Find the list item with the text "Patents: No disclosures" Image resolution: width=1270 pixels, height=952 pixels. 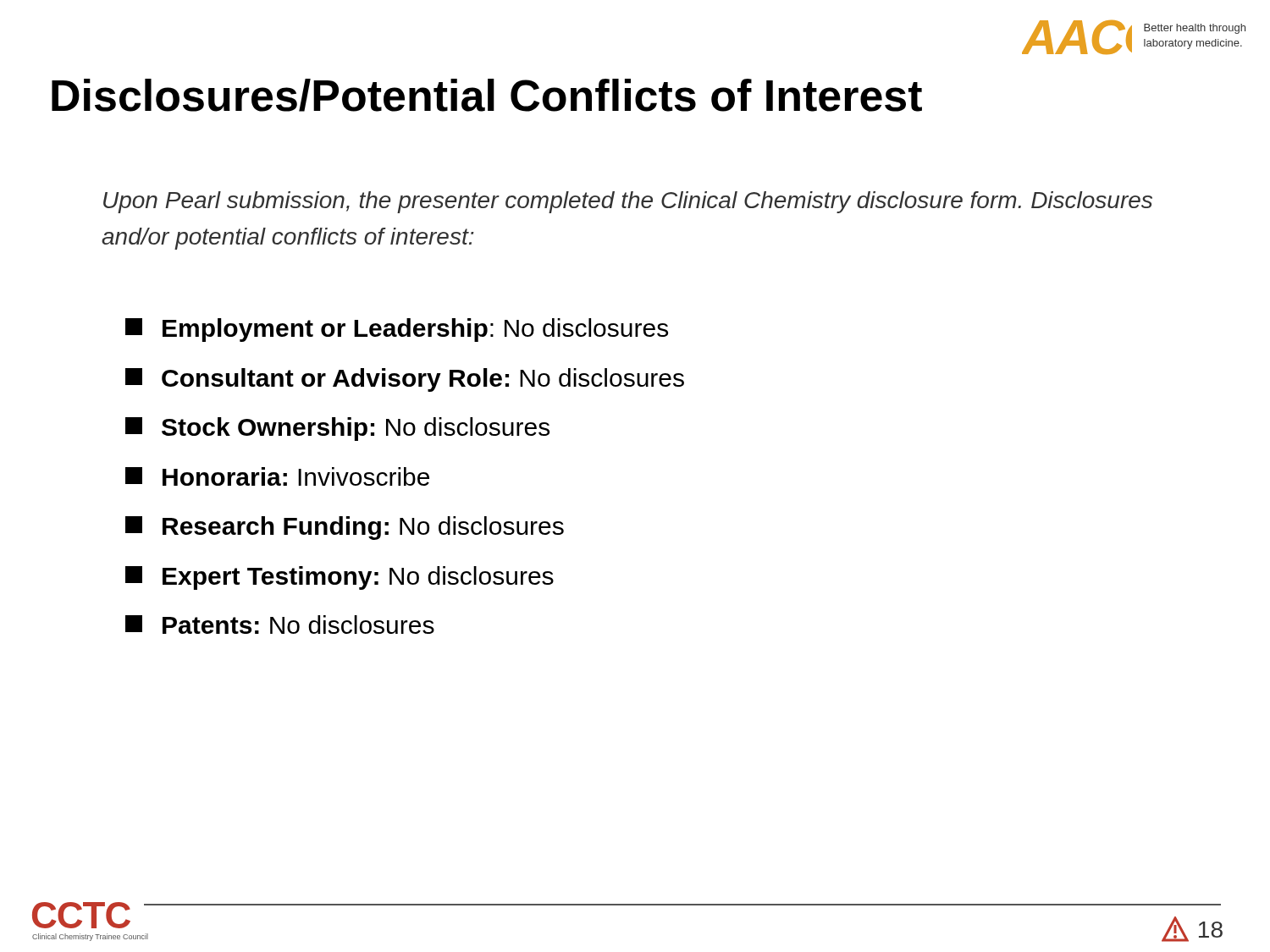point(280,626)
